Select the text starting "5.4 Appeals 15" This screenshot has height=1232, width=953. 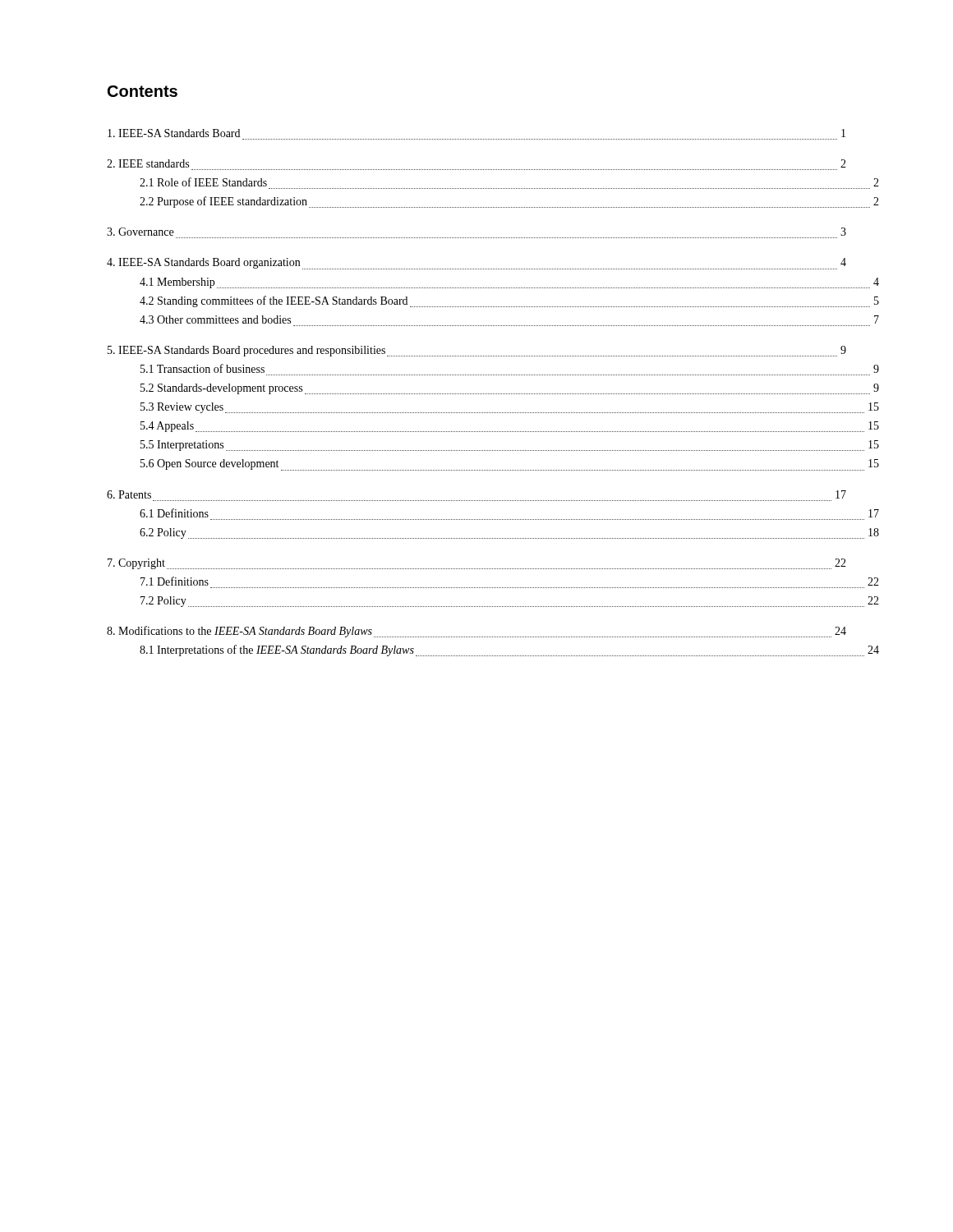pos(509,426)
